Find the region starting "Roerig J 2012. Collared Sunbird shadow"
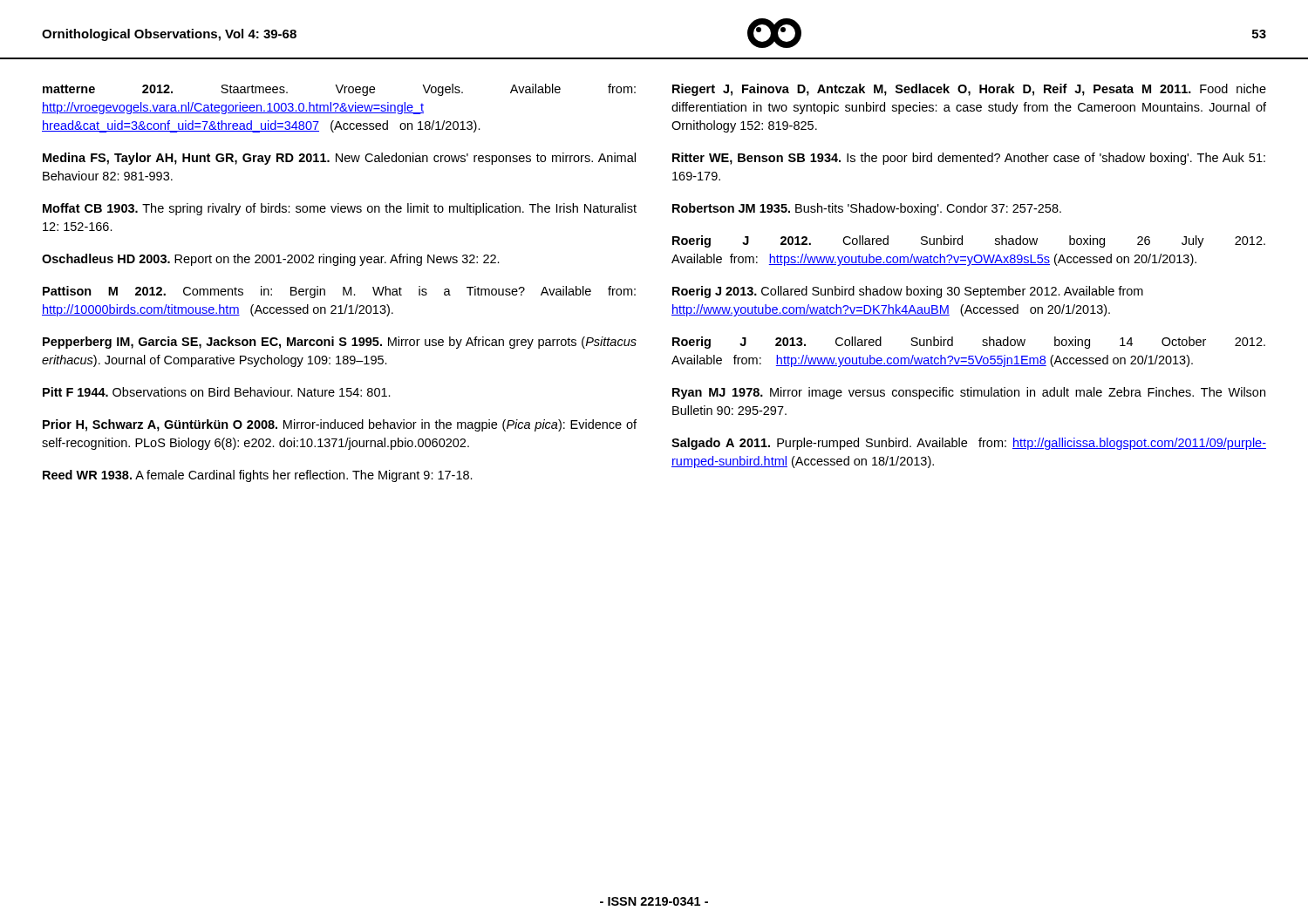Image resolution: width=1308 pixels, height=924 pixels. 969,250
